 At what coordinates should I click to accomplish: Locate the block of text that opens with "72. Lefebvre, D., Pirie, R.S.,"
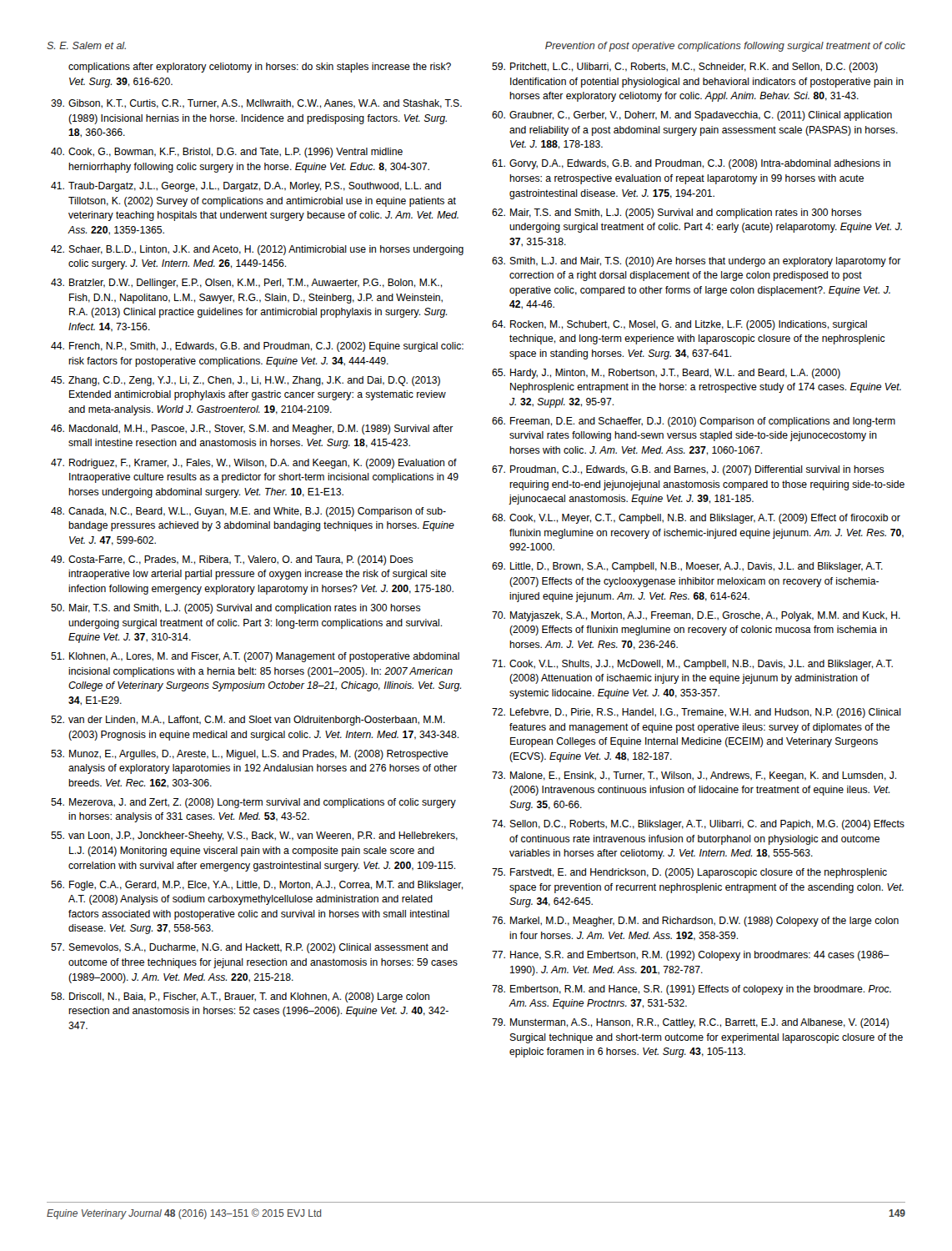697,735
